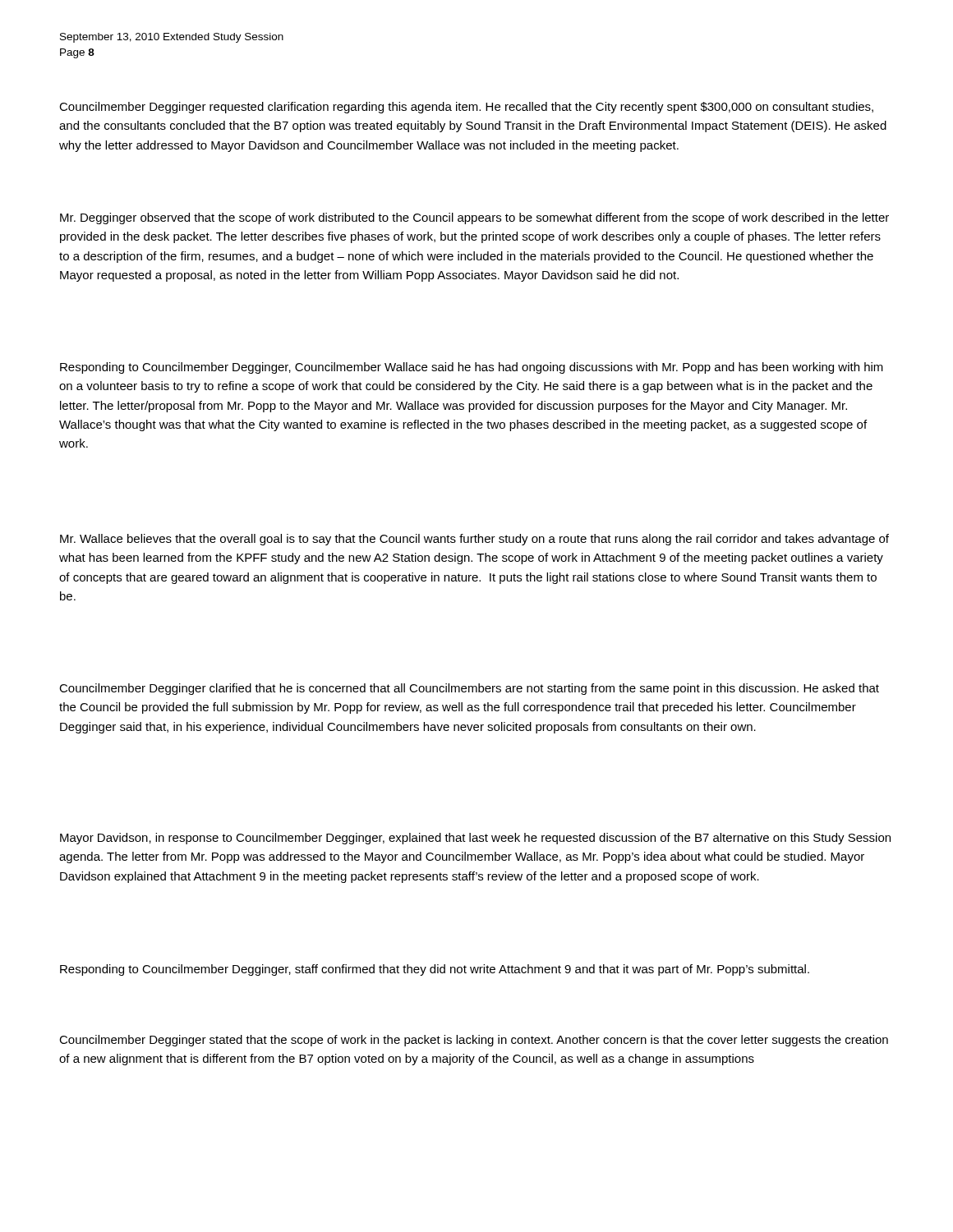Click on the block starting "Responding to Councilmember Degginger, Councilmember"

[x=471, y=405]
